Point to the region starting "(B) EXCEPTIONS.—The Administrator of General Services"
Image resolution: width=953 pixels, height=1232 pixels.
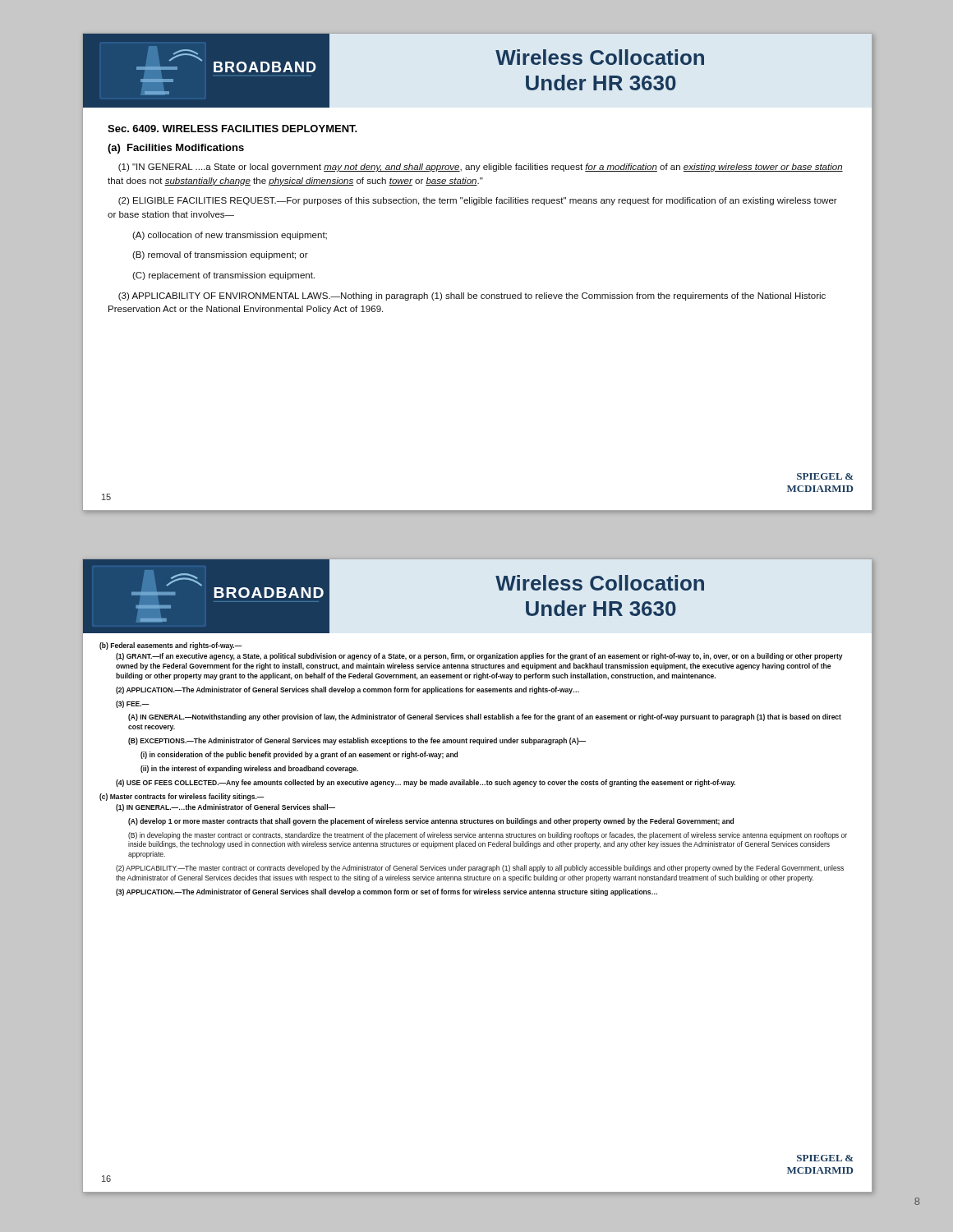[x=357, y=741]
